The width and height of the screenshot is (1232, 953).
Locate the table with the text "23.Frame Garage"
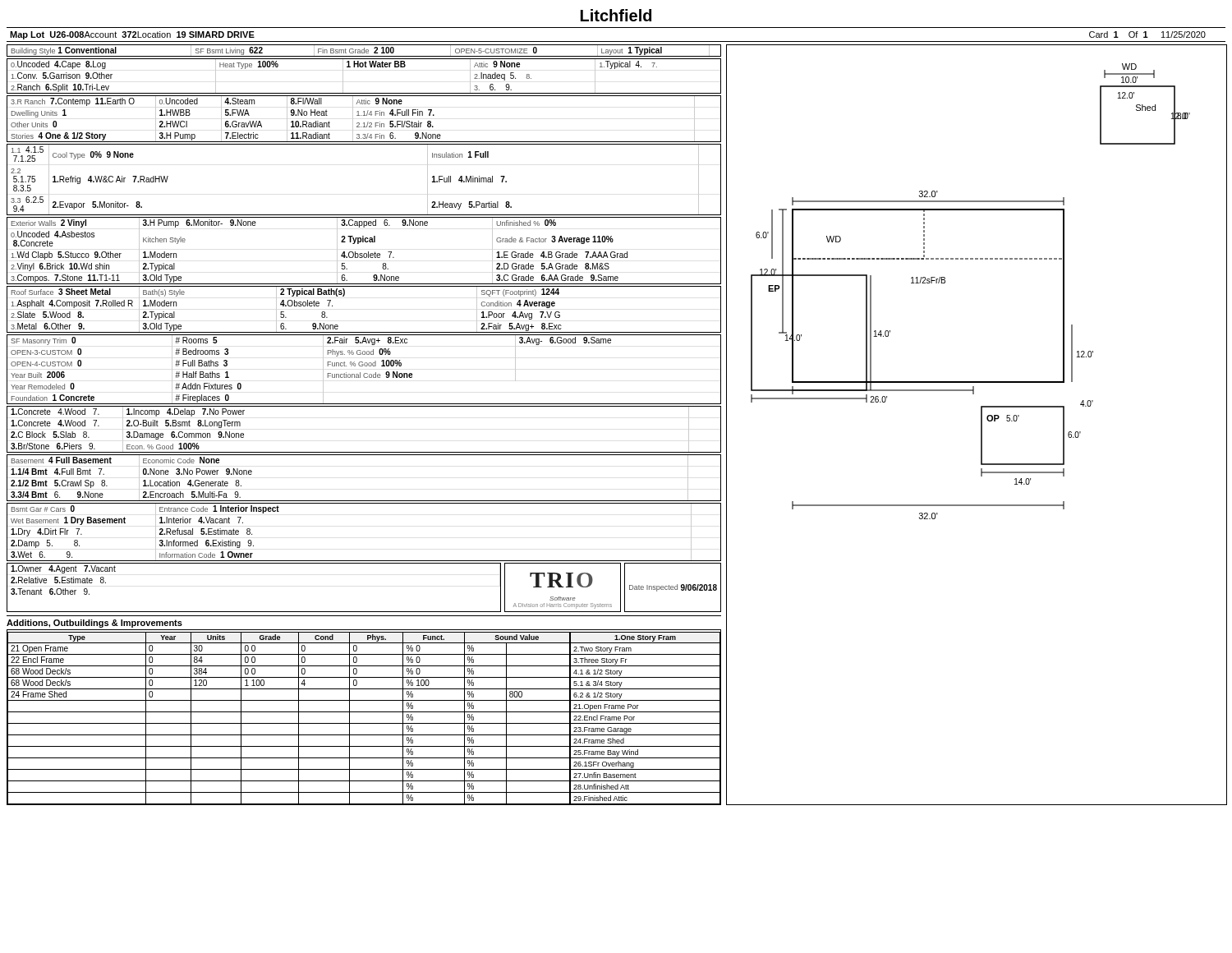pyautogui.click(x=364, y=717)
